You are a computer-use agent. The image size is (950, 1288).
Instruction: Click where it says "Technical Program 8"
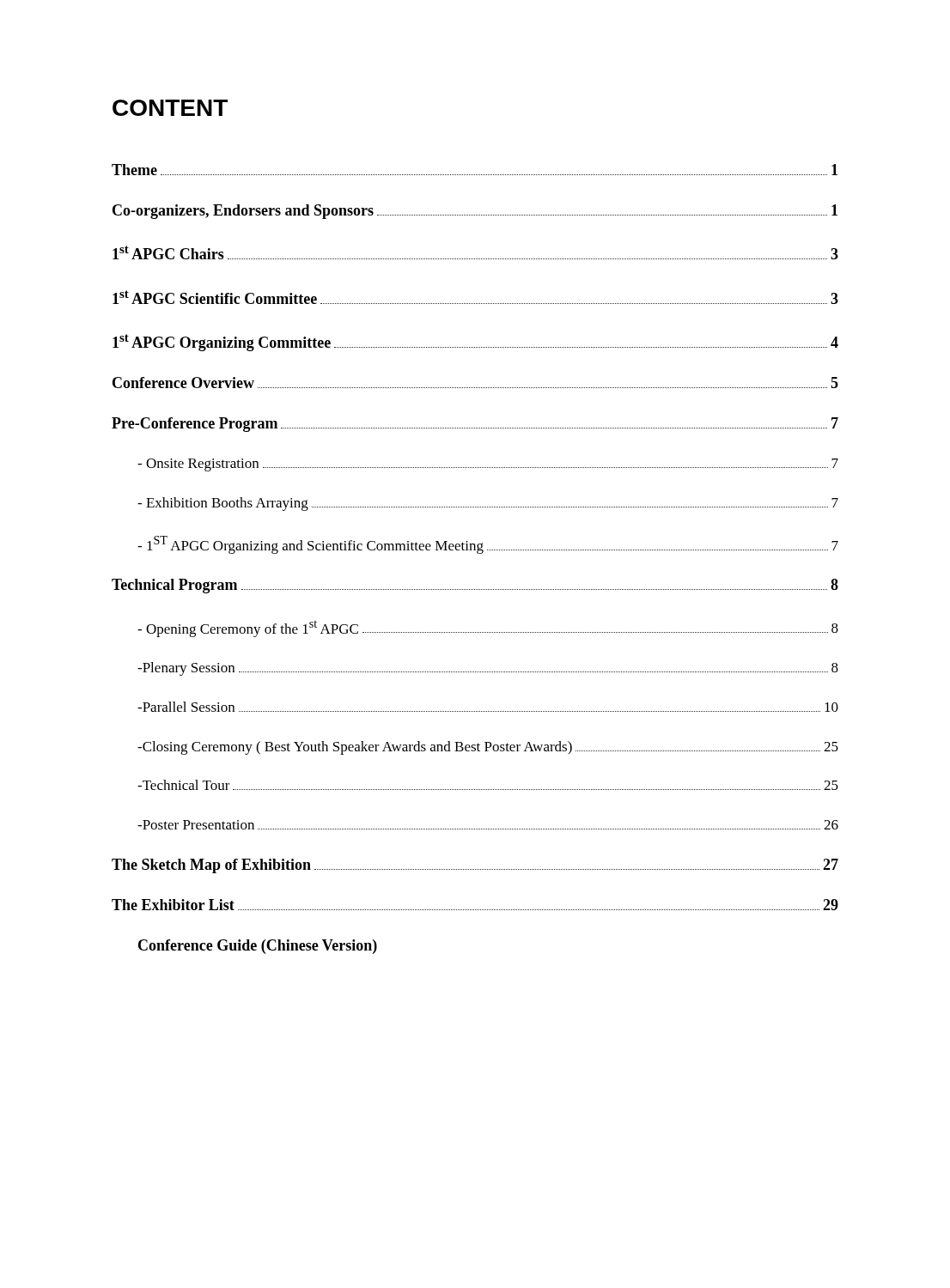(475, 586)
